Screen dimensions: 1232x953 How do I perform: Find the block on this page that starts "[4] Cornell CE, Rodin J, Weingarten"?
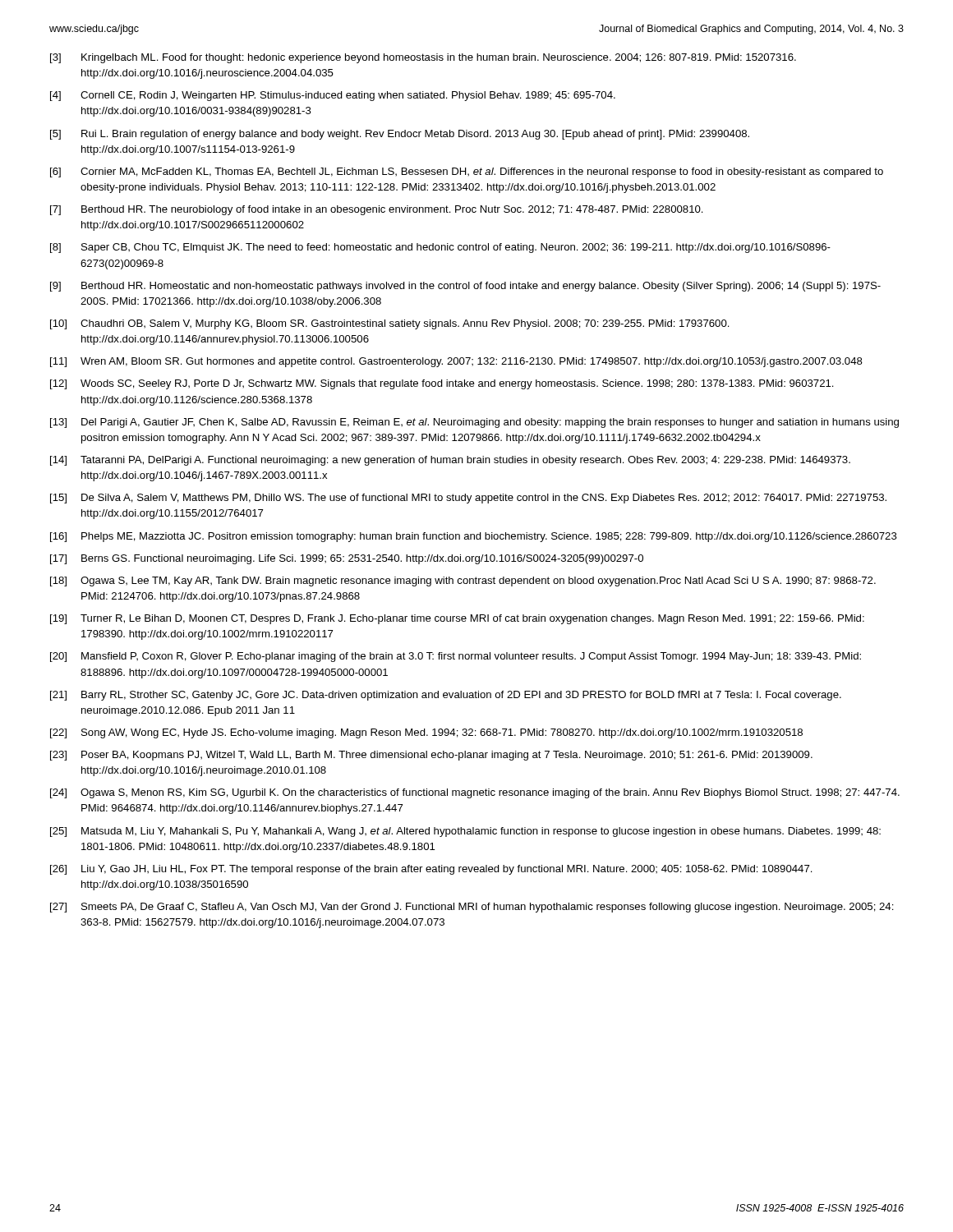(x=476, y=103)
